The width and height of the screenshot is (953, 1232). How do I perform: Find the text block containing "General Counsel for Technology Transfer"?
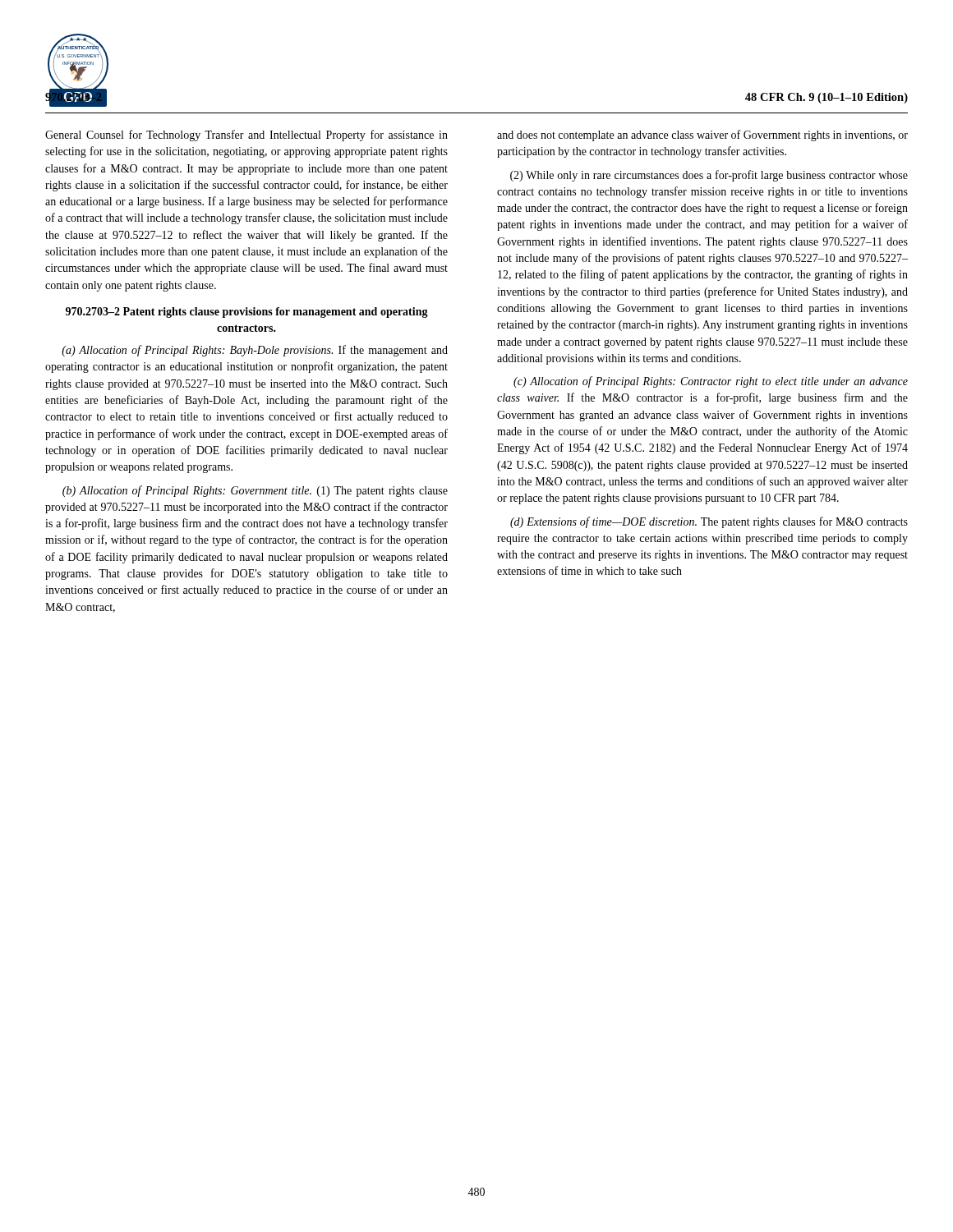[246, 211]
